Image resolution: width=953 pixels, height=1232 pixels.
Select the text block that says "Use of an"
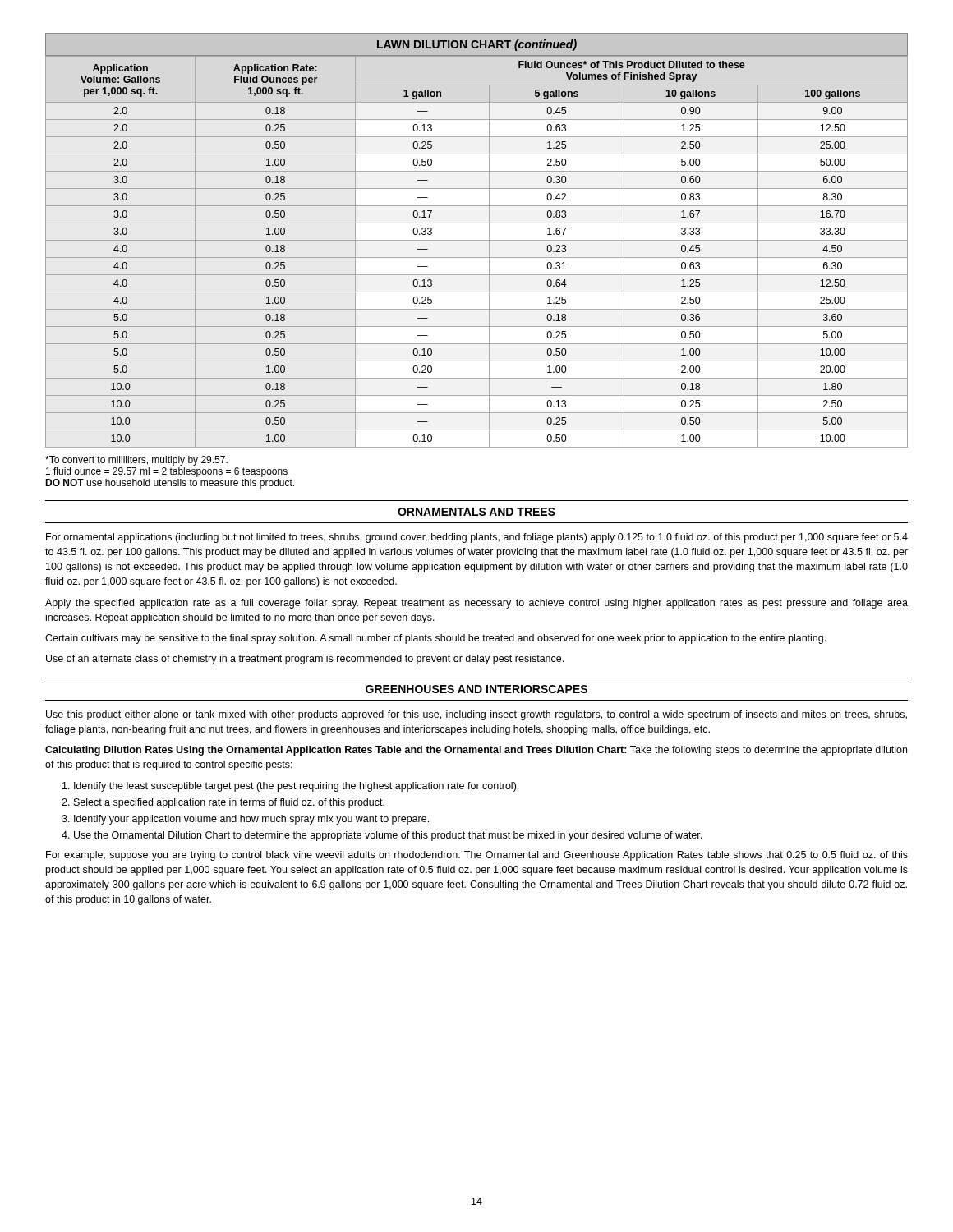pyautogui.click(x=305, y=659)
